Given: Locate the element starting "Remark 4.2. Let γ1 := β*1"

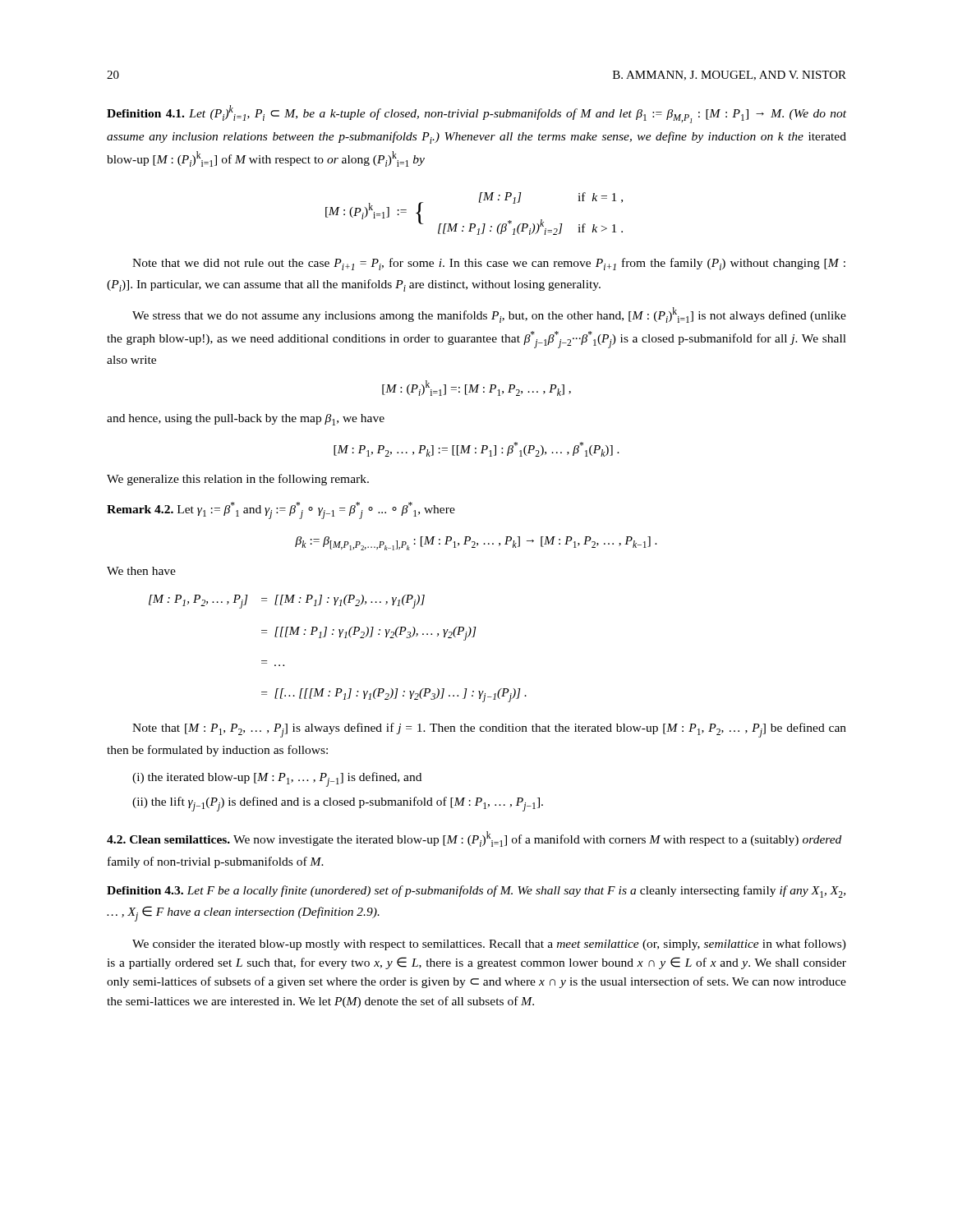Looking at the screenshot, I should (281, 510).
